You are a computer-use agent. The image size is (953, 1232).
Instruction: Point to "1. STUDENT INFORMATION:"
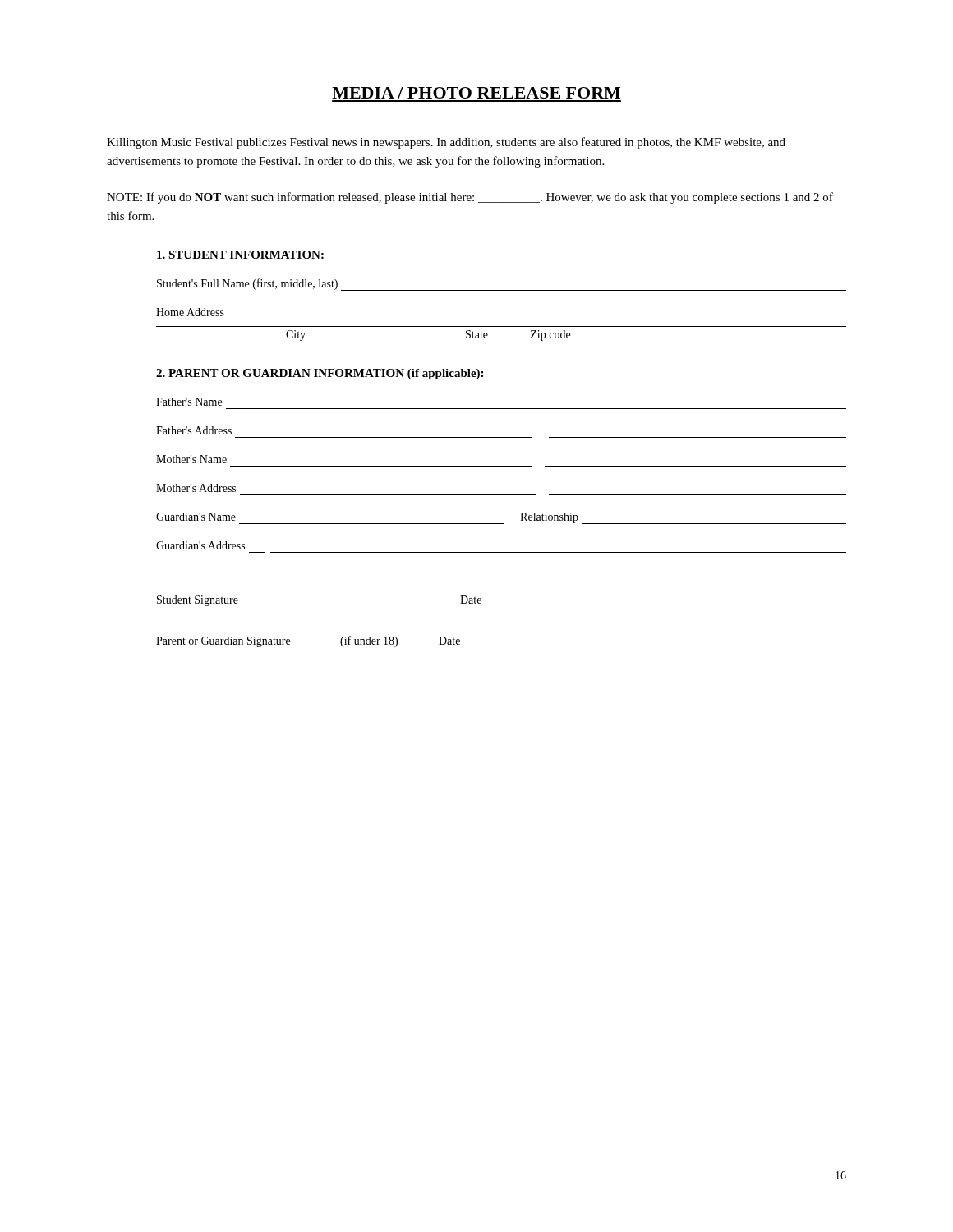click(x=240, y=255)
